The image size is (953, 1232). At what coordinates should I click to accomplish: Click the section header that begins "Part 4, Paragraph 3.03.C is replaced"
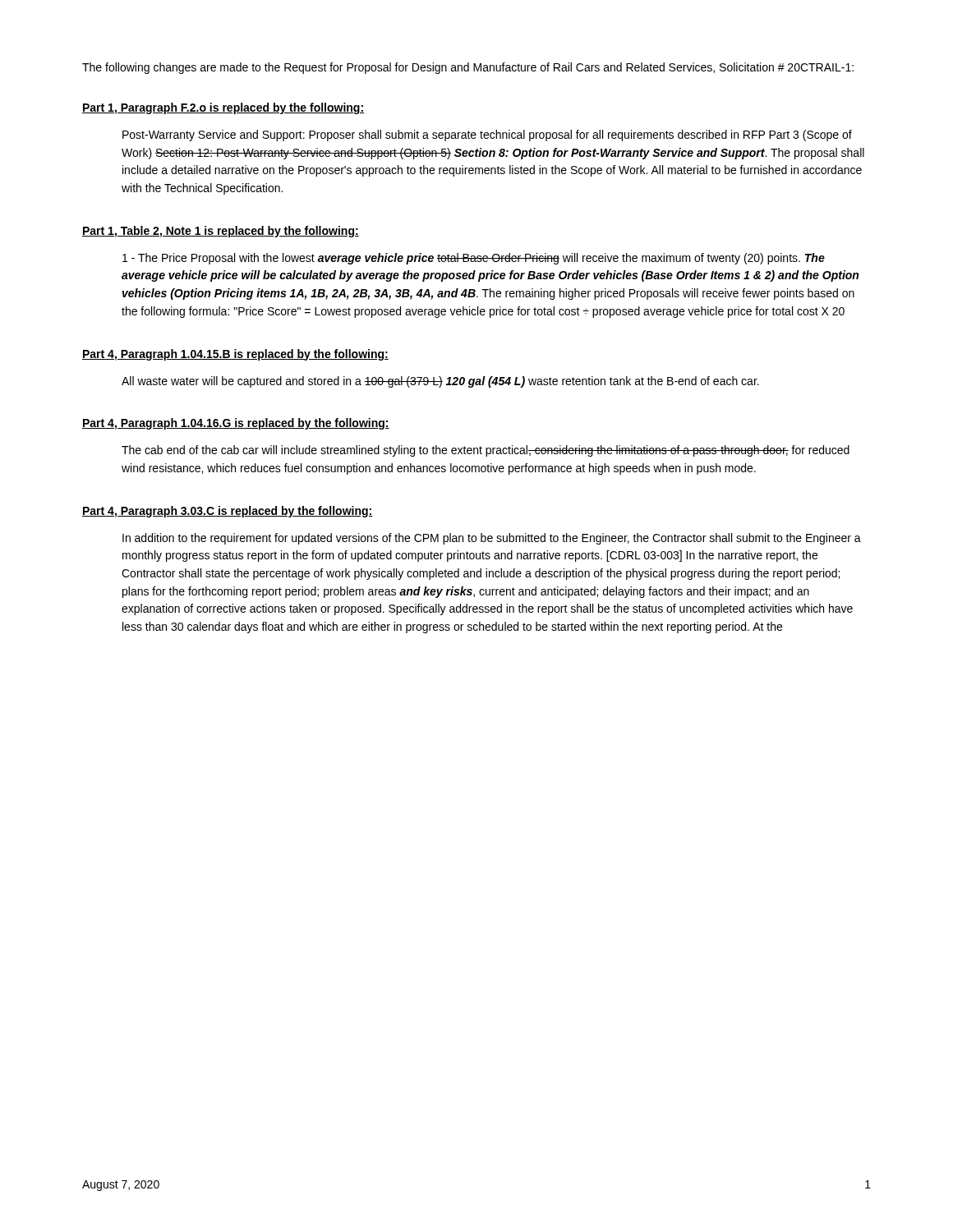[x=227, y=510]
